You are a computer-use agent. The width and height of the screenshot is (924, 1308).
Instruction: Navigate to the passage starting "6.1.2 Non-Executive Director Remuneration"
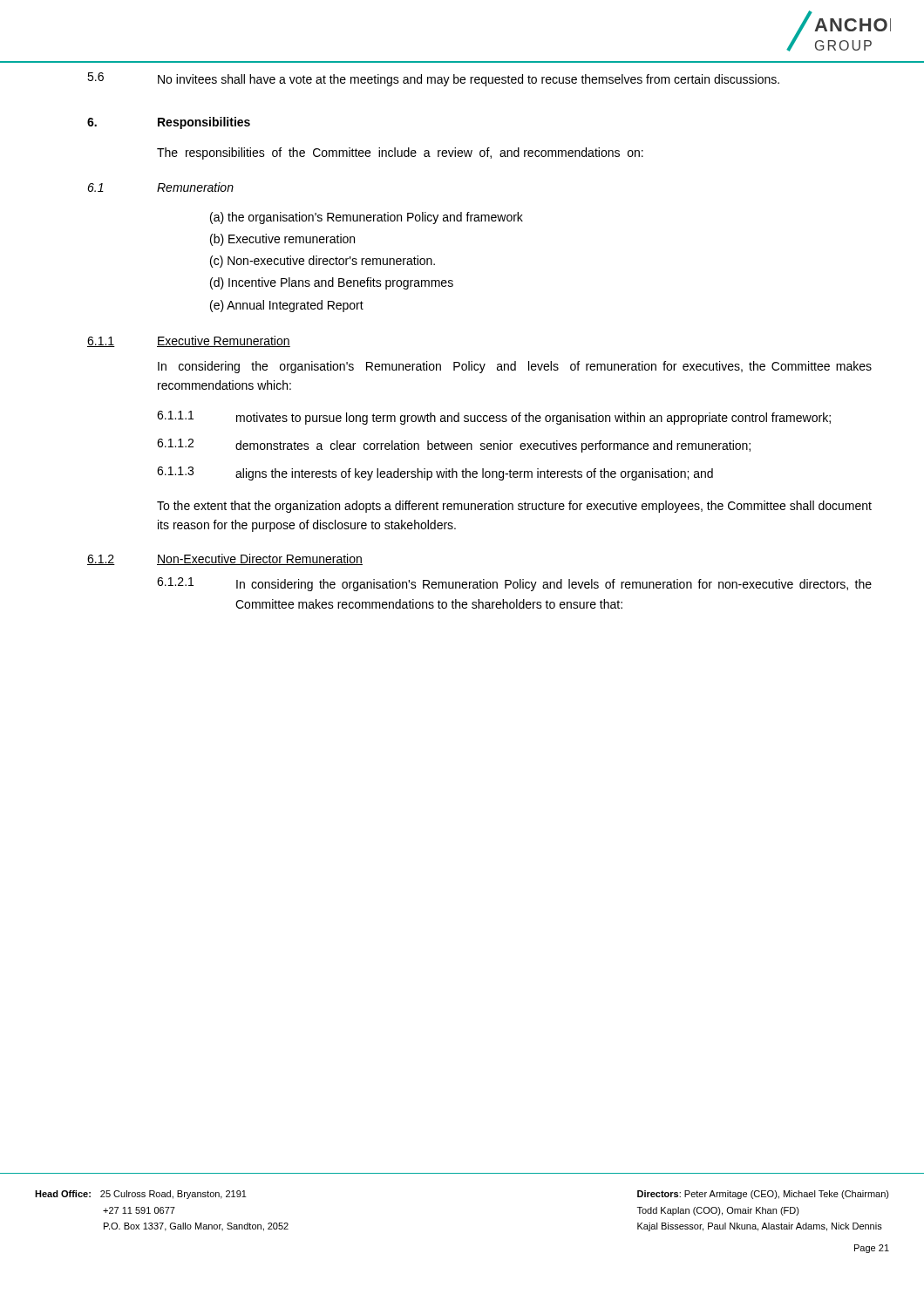225,559
